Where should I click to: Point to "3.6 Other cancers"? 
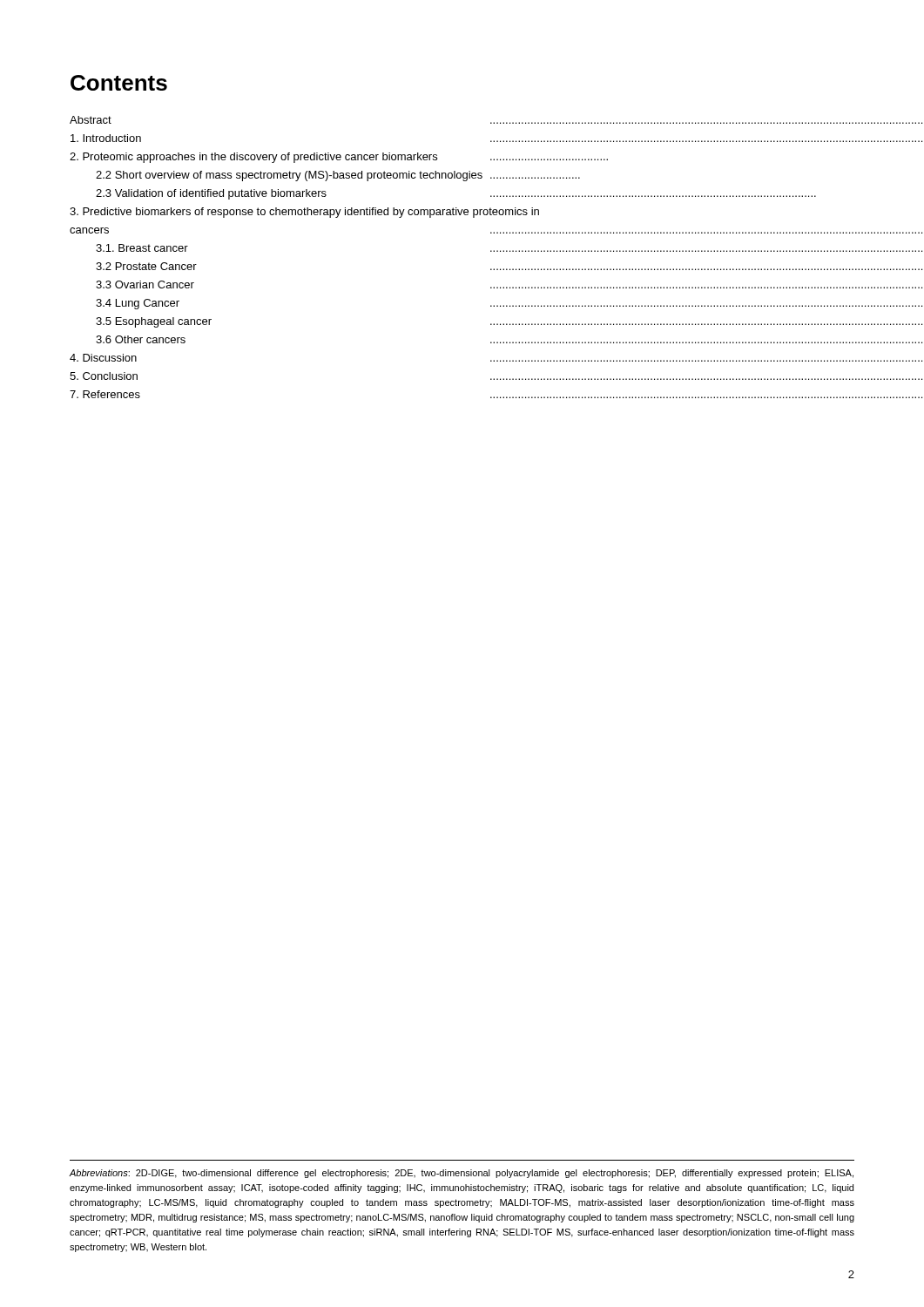click(497, 339)
